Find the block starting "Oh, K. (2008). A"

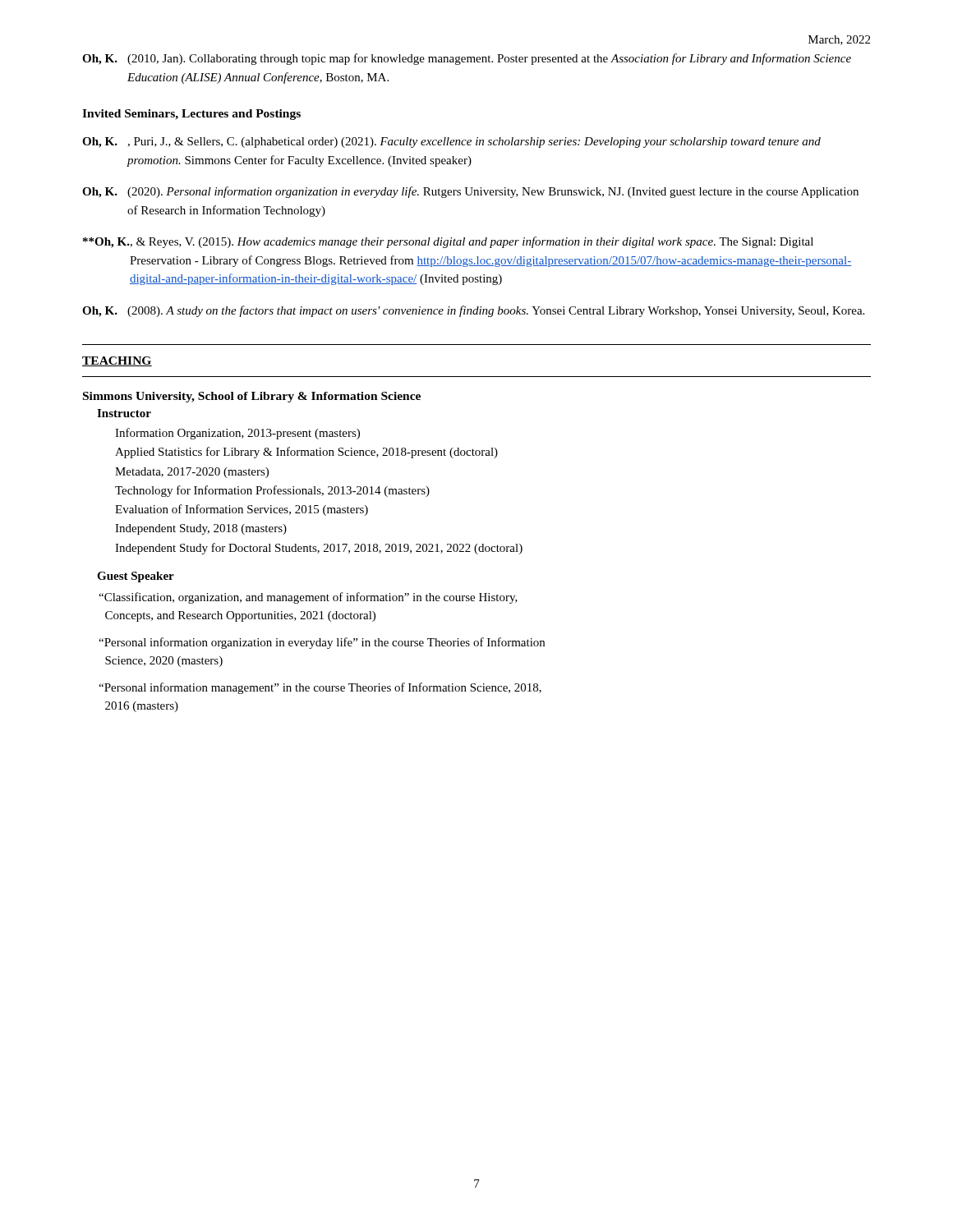click(476, 310)
